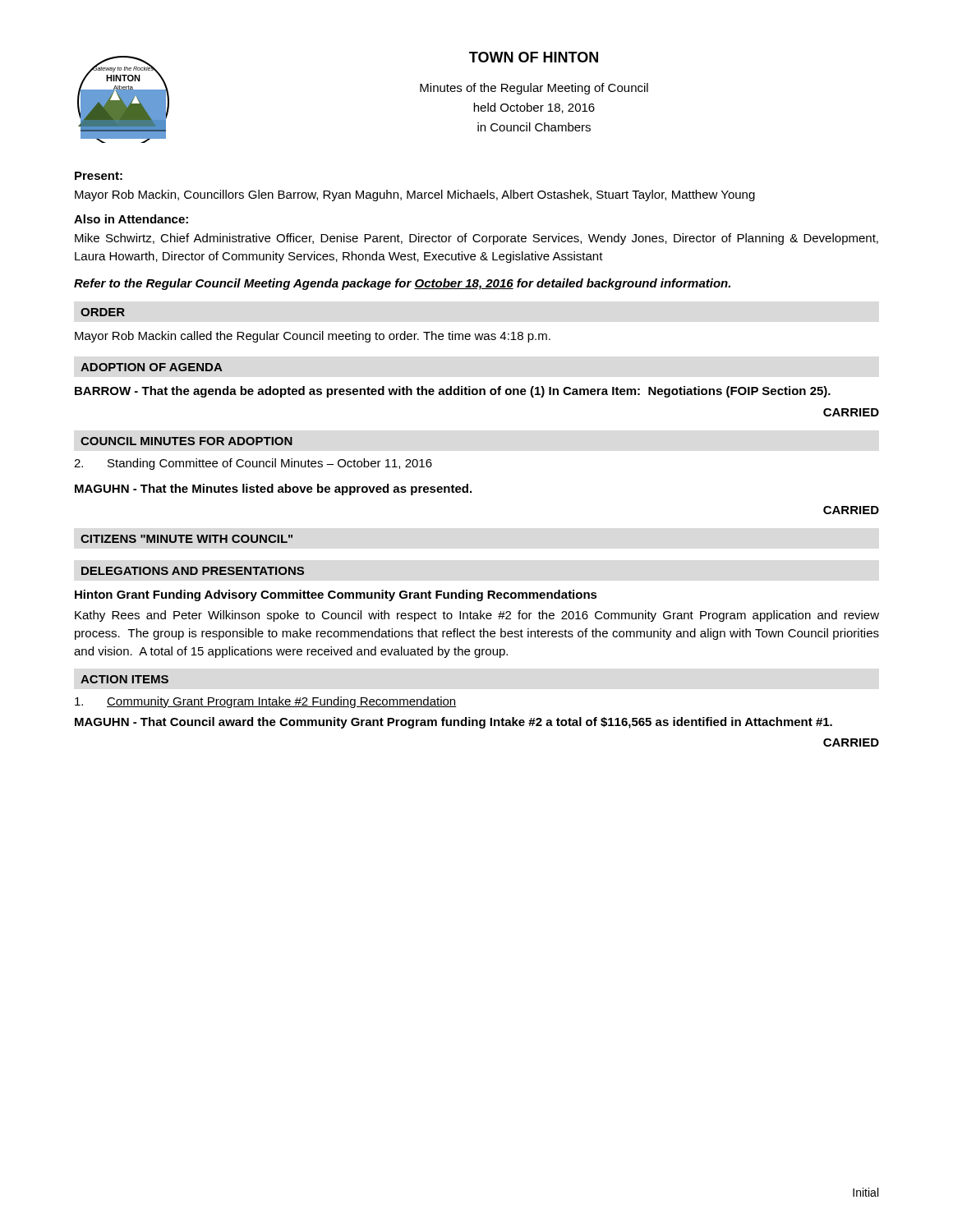Click where it says "Also in Attendance:"
Viewport: 953px width, 1232px height.
coord(132,219)
